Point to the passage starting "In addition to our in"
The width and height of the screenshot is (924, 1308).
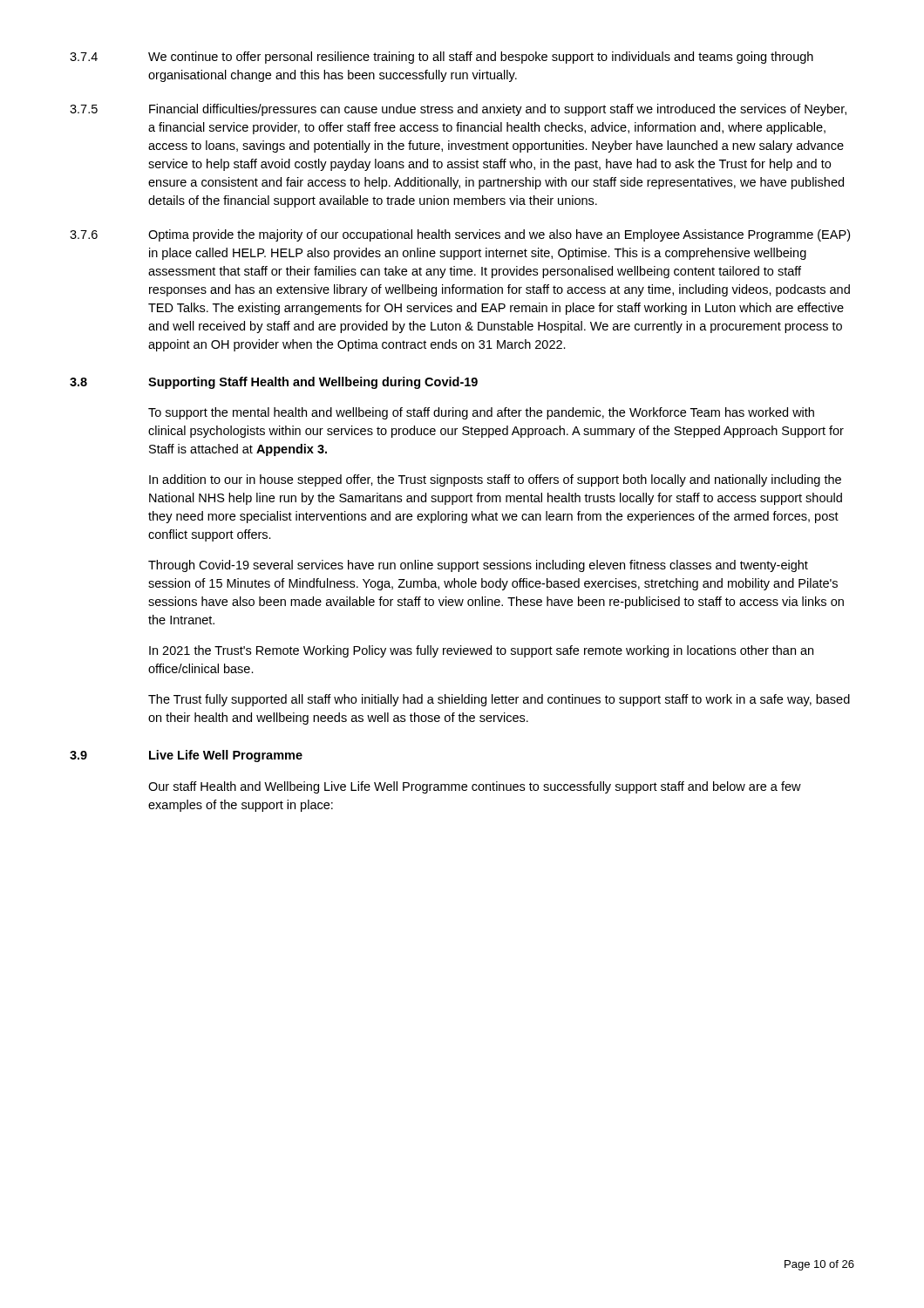point(495,507)
